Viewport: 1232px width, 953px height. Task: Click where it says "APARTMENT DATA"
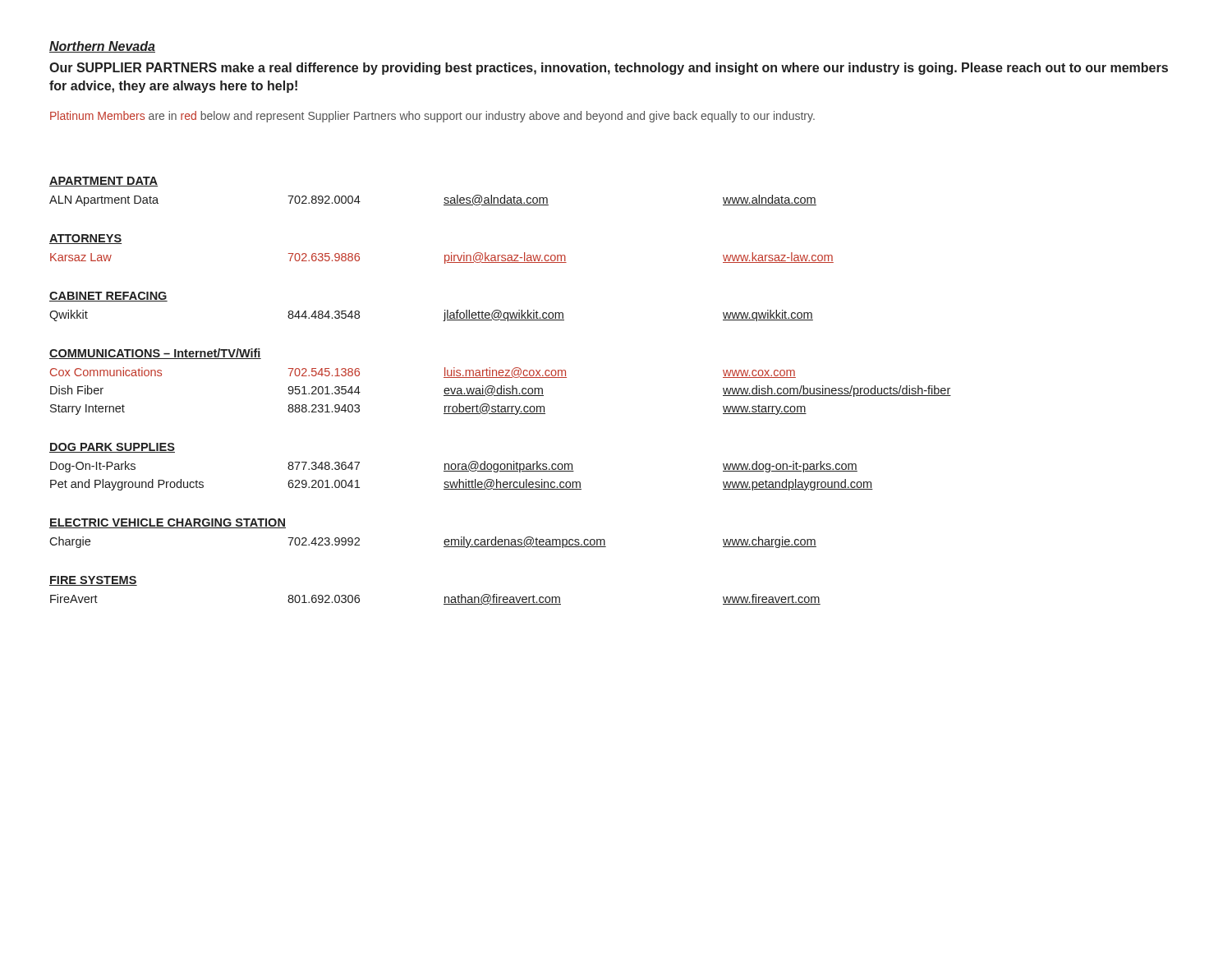point(104,181)
